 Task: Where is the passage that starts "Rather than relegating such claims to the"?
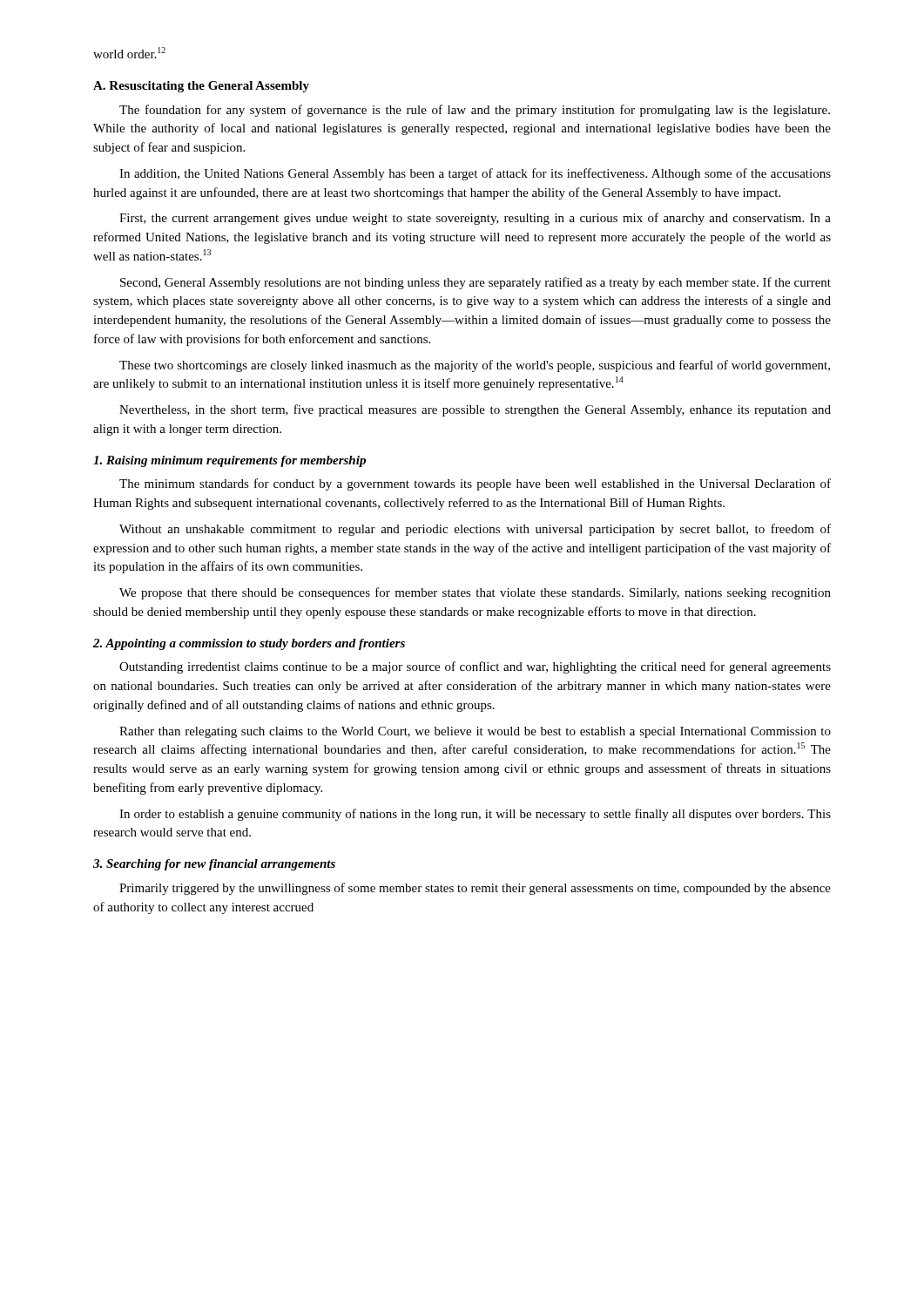[462, 760]
